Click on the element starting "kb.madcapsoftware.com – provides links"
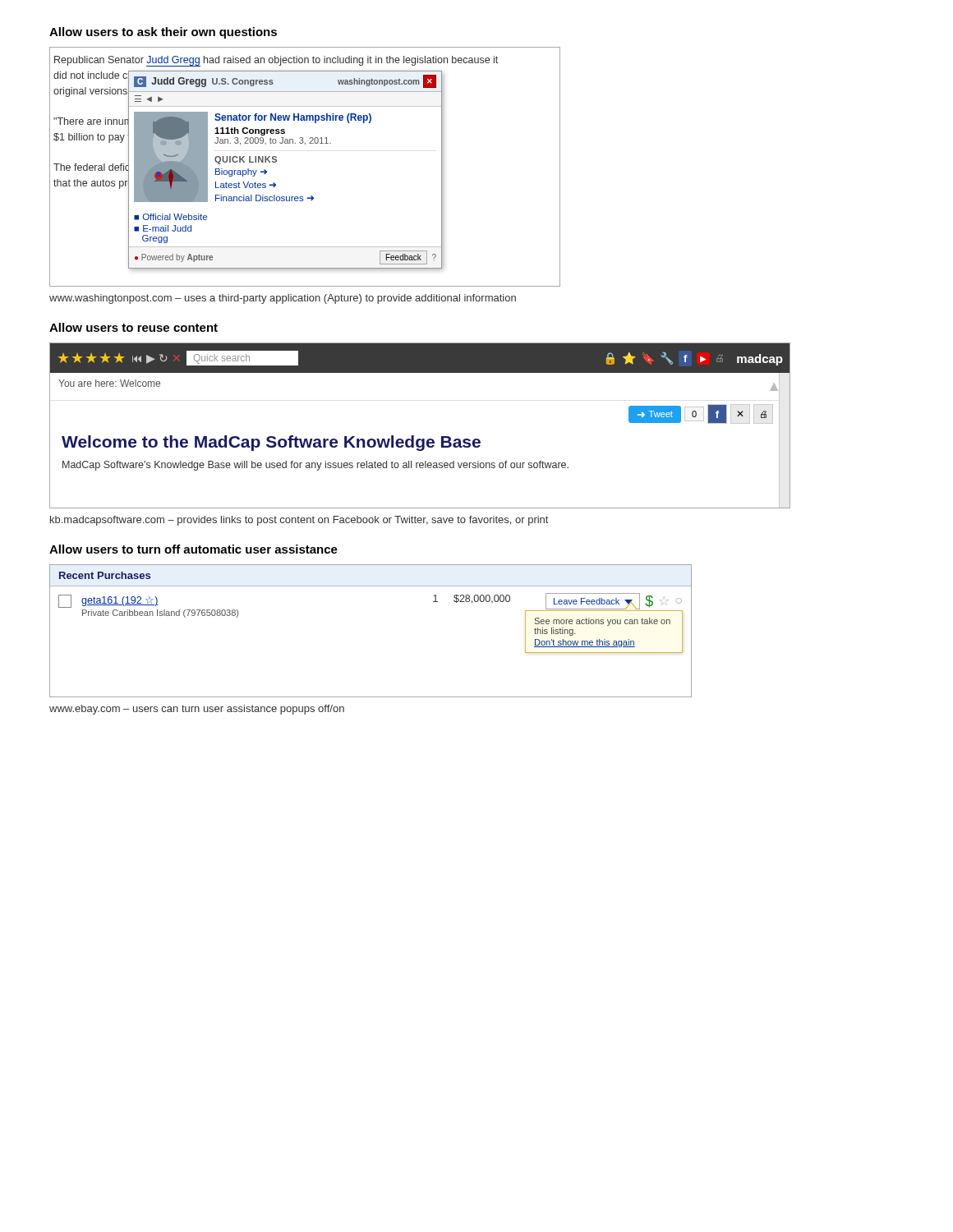The image size is (953, 1232). [299, 520]
